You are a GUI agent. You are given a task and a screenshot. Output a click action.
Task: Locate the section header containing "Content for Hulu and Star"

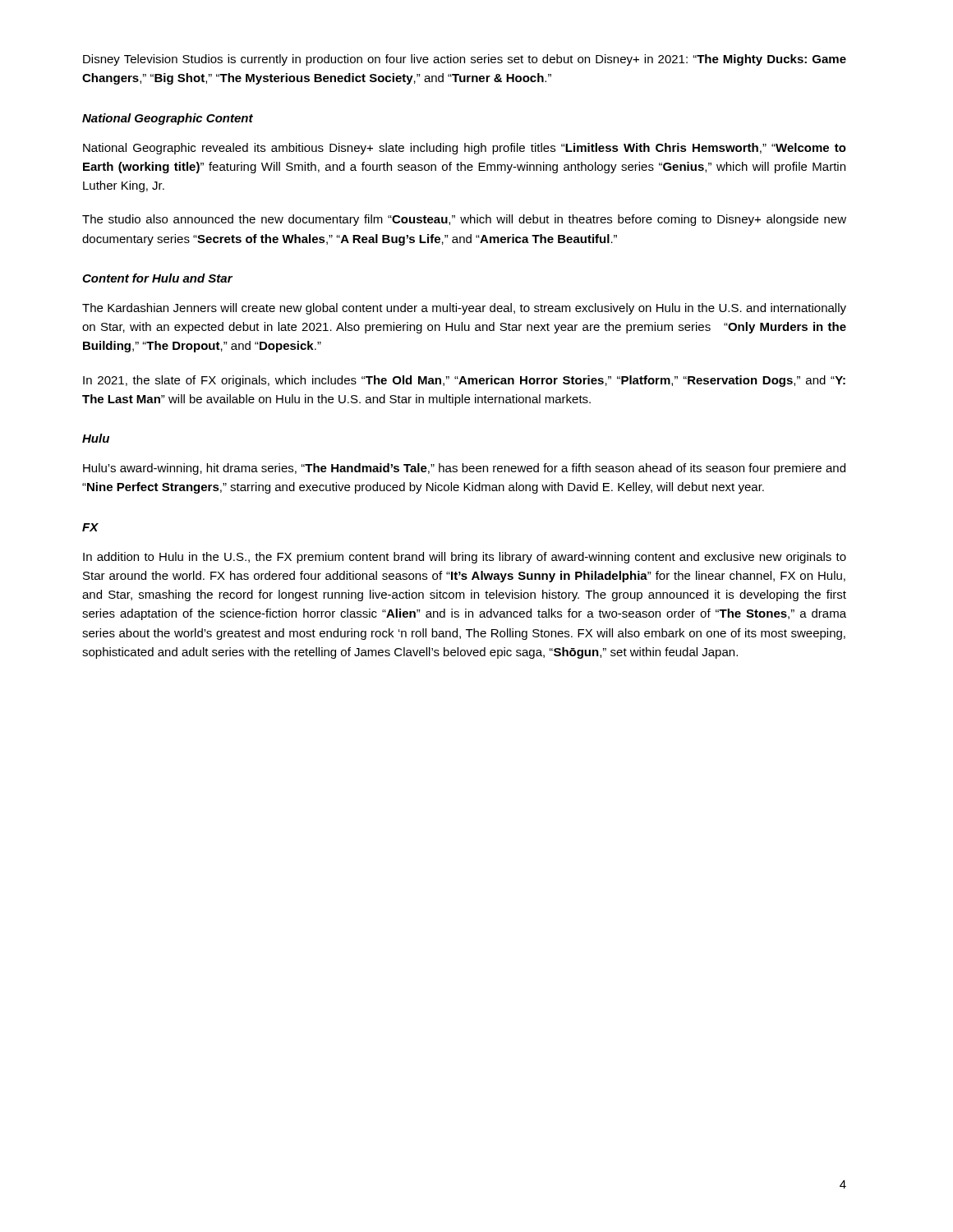(x=157, y=278)
